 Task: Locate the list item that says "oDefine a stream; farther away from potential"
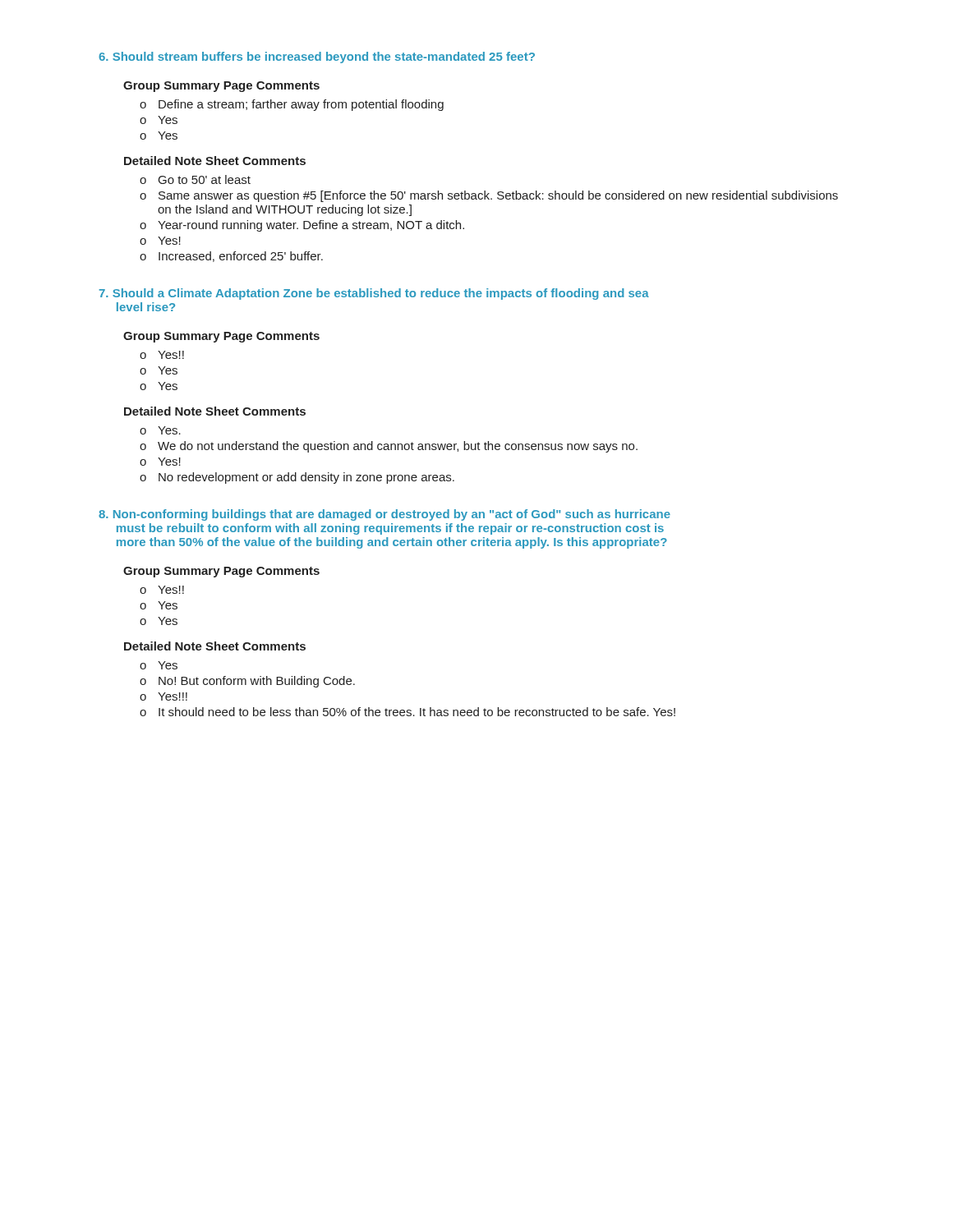coord(292,105)
